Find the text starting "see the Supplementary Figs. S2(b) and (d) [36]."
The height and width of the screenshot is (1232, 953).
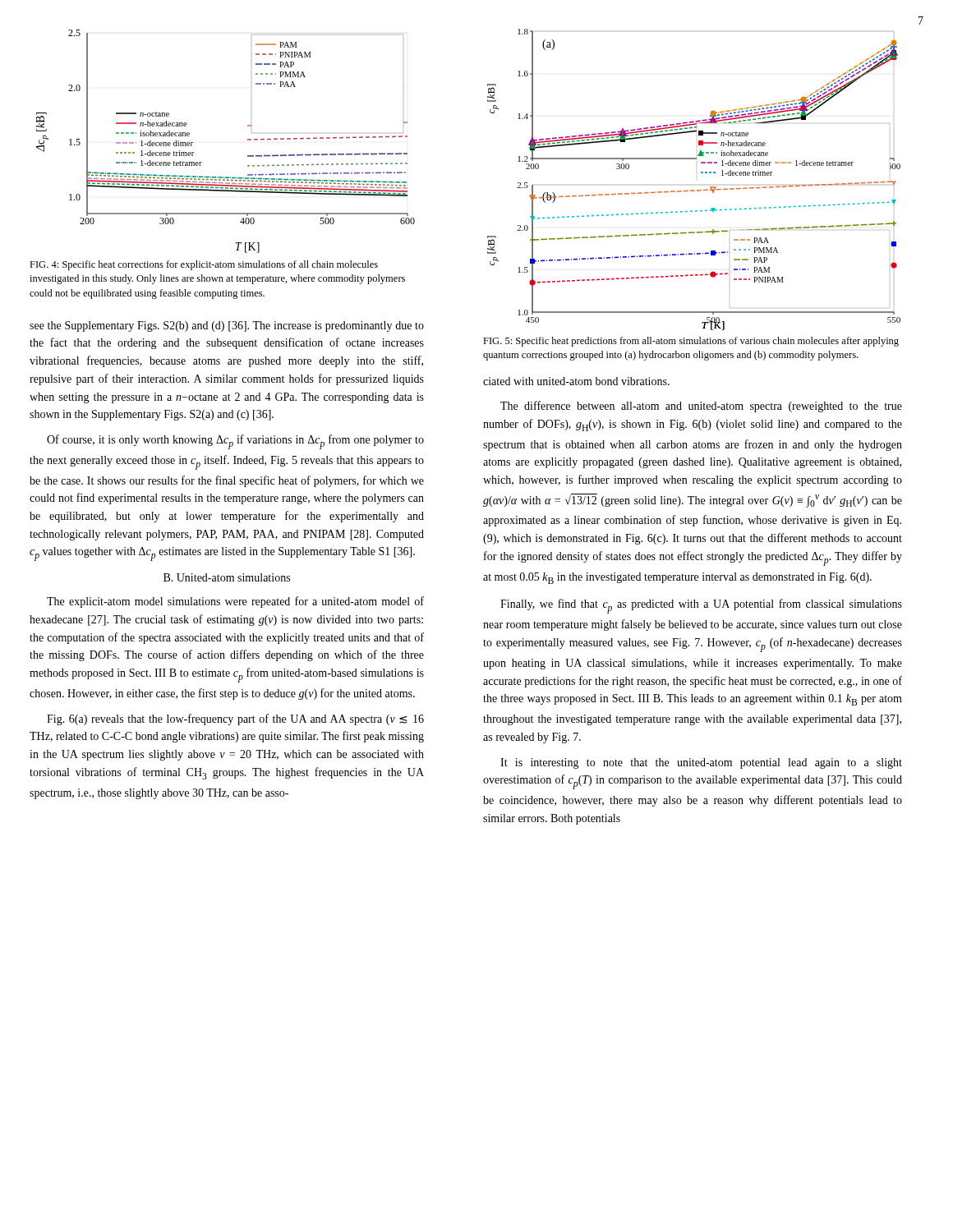pyautogui.click(x=227, y=440)
